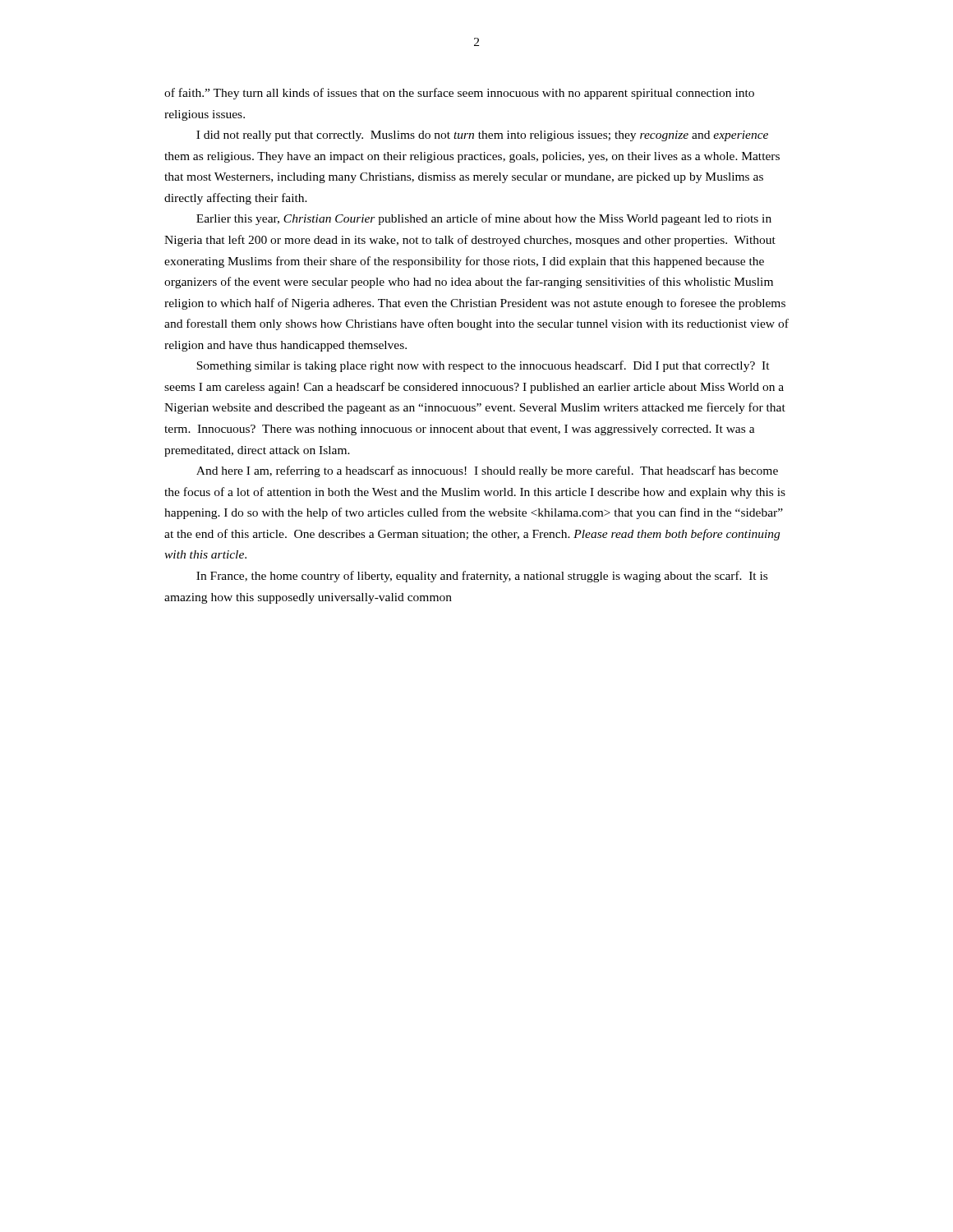The image size is (953, 1232).
Task: Point to the block beginning "I did not really put that correctly."
Action: point(472,166)
